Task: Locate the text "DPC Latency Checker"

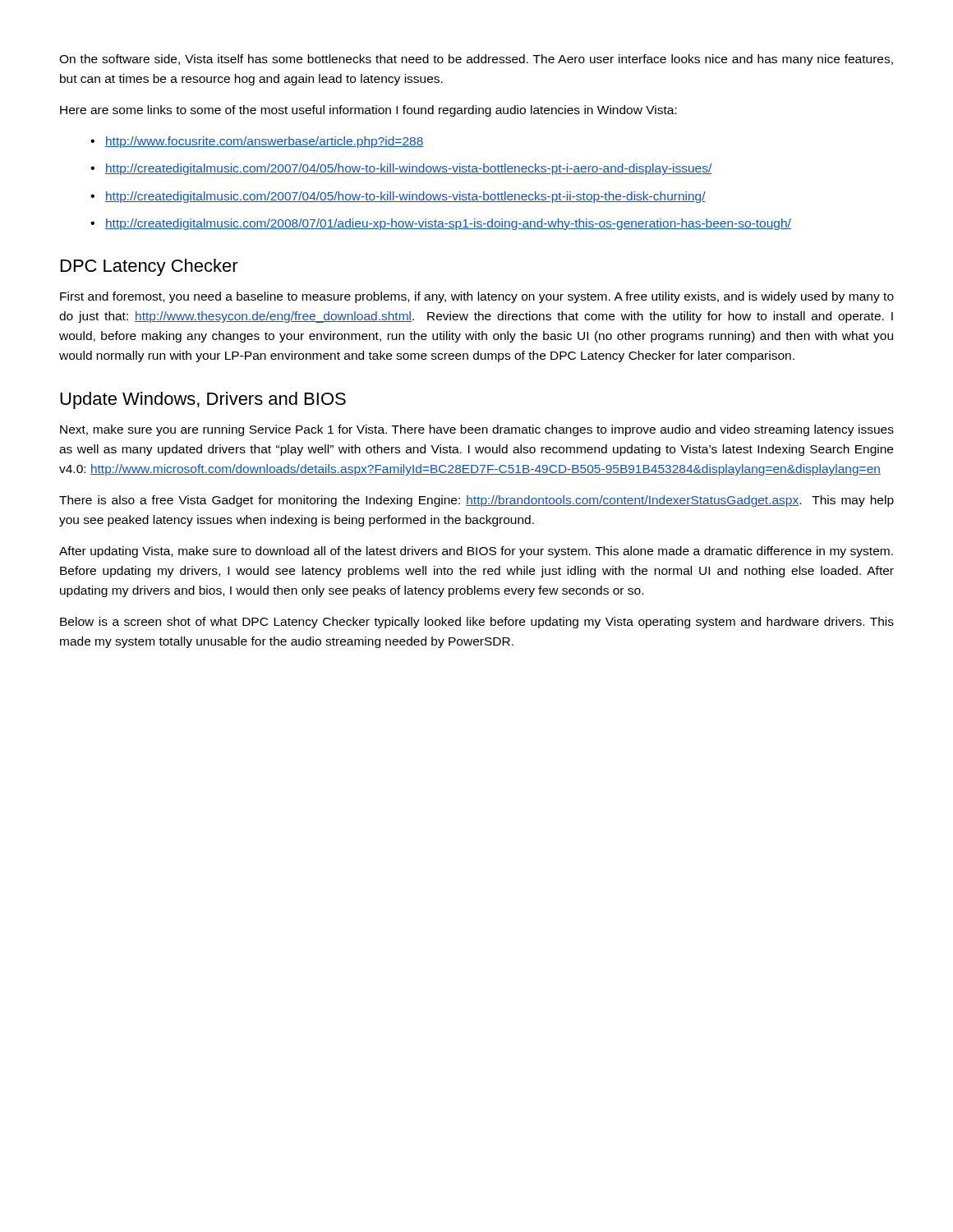Action: 149,266
